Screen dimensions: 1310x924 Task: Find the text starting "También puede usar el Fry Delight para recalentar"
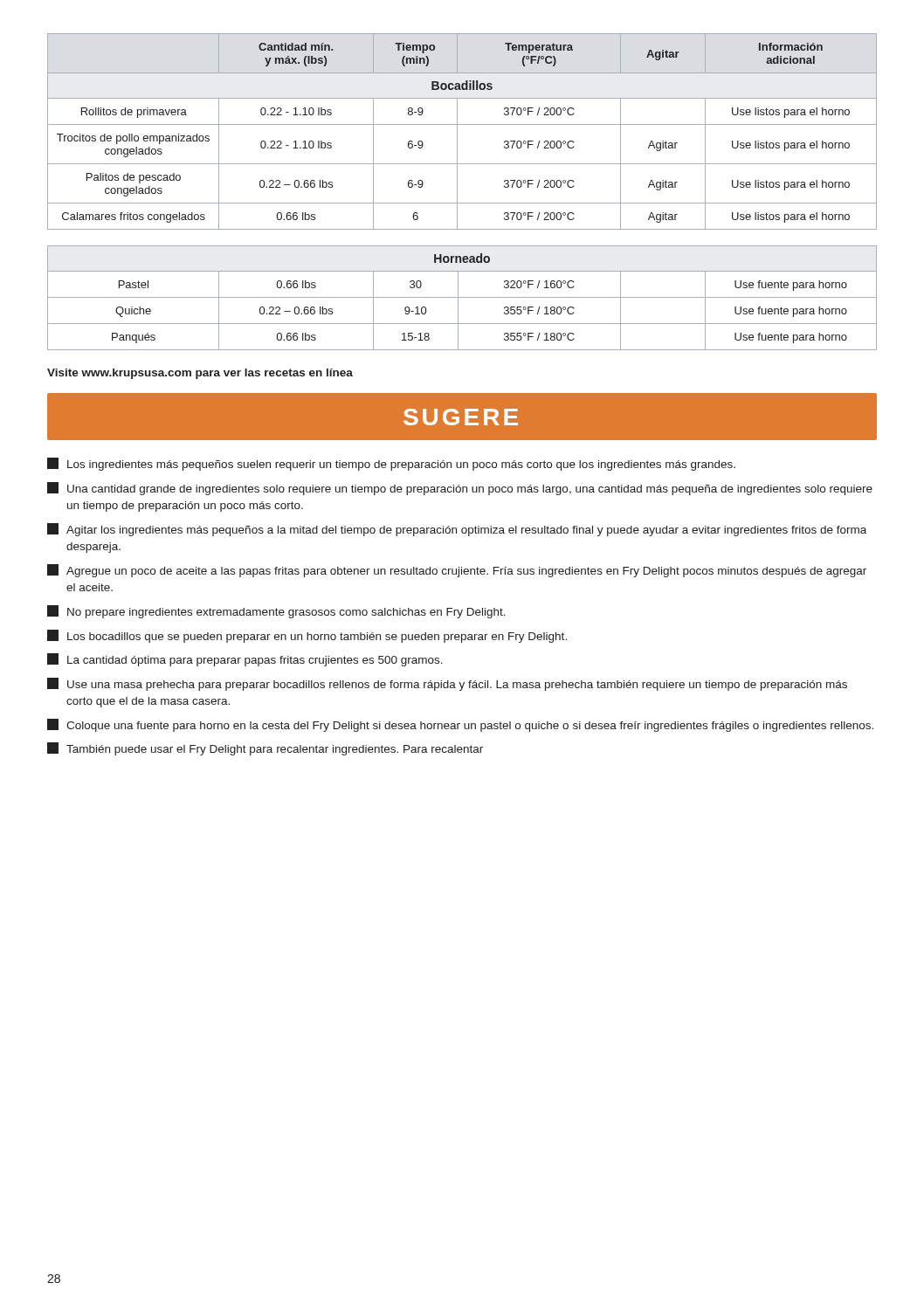coord(265,749)
